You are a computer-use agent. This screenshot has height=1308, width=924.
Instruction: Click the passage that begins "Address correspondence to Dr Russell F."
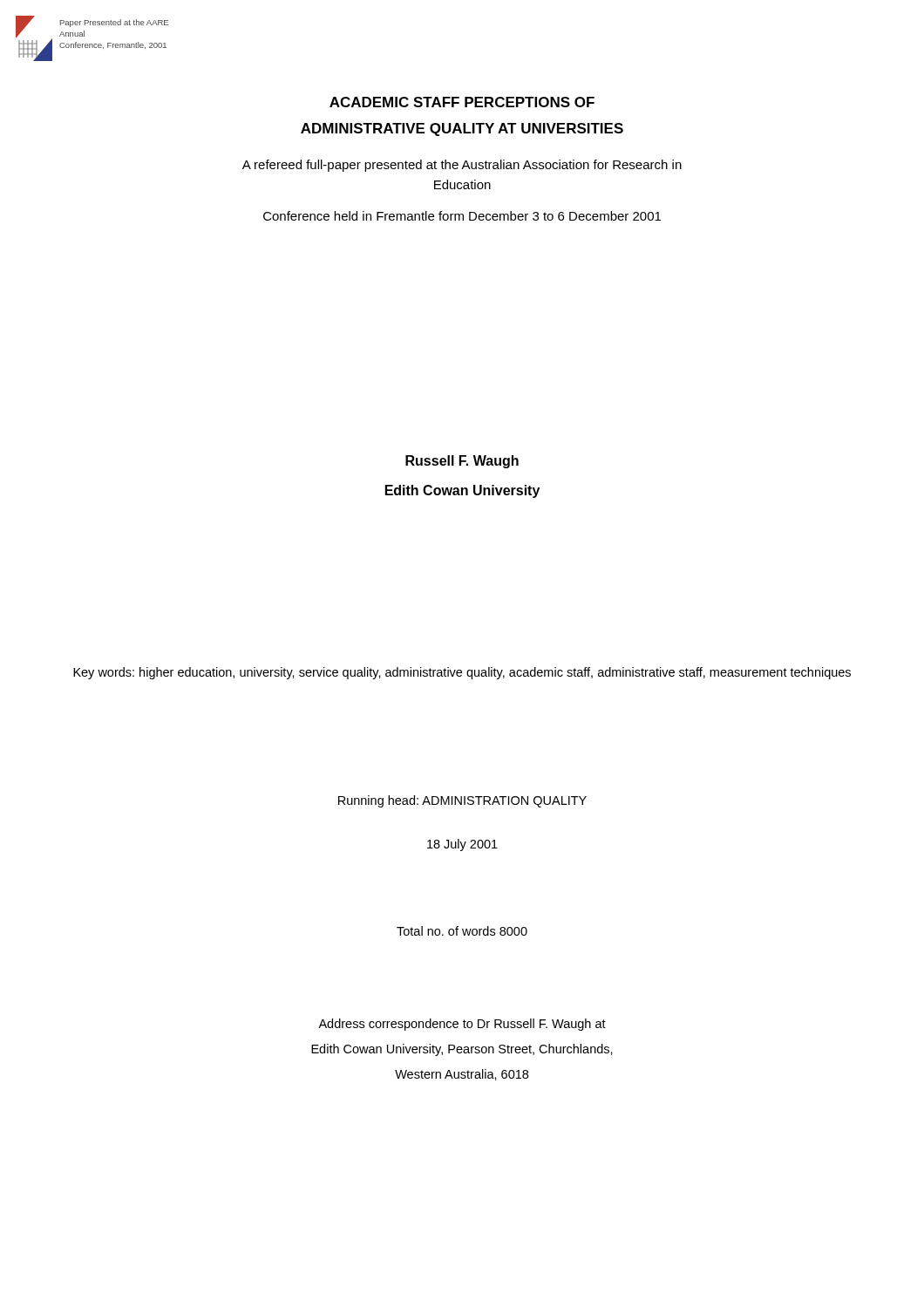click(462, 1049)
